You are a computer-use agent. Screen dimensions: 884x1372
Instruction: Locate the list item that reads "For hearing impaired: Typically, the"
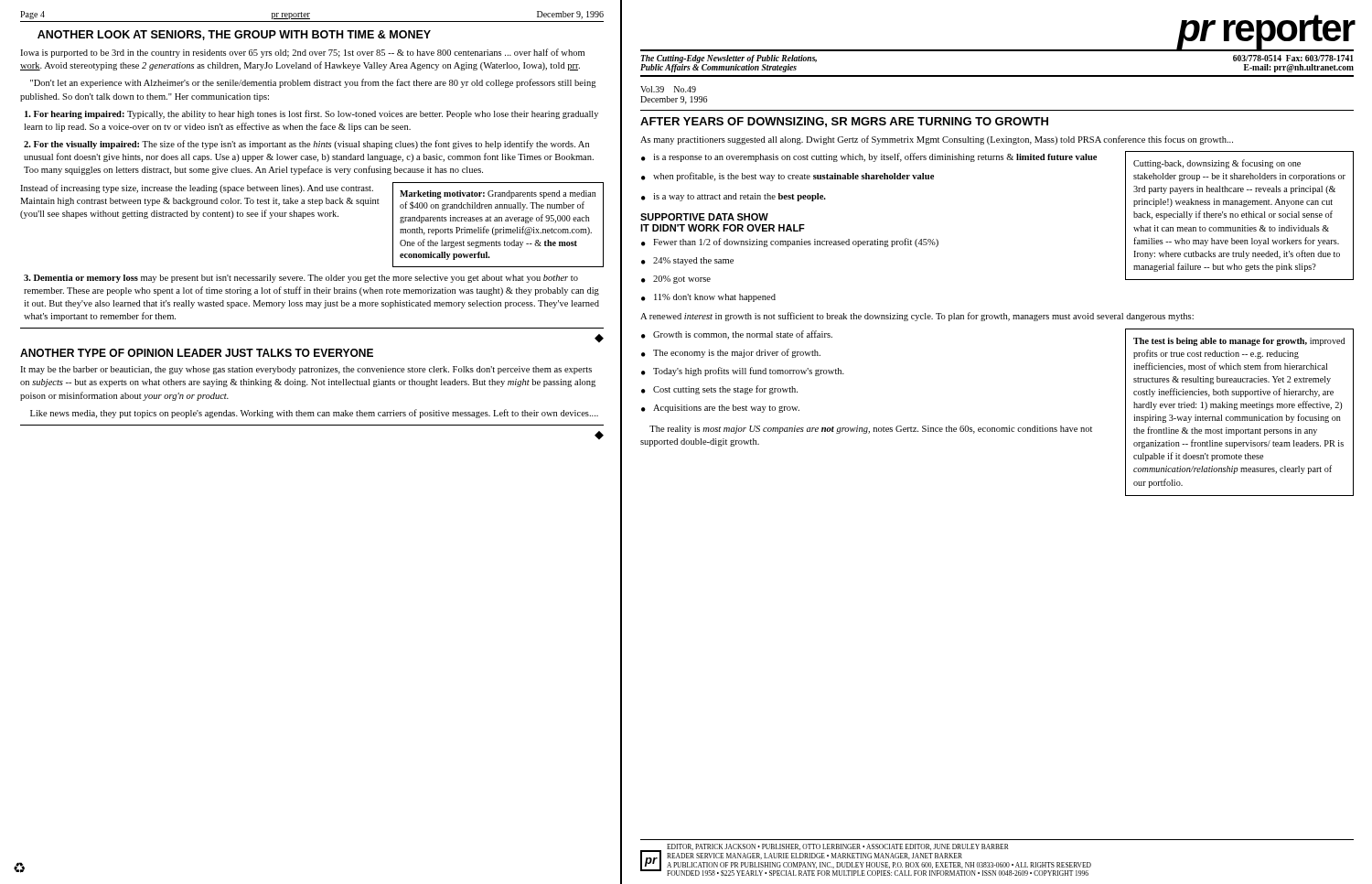(x=311, y=120)
